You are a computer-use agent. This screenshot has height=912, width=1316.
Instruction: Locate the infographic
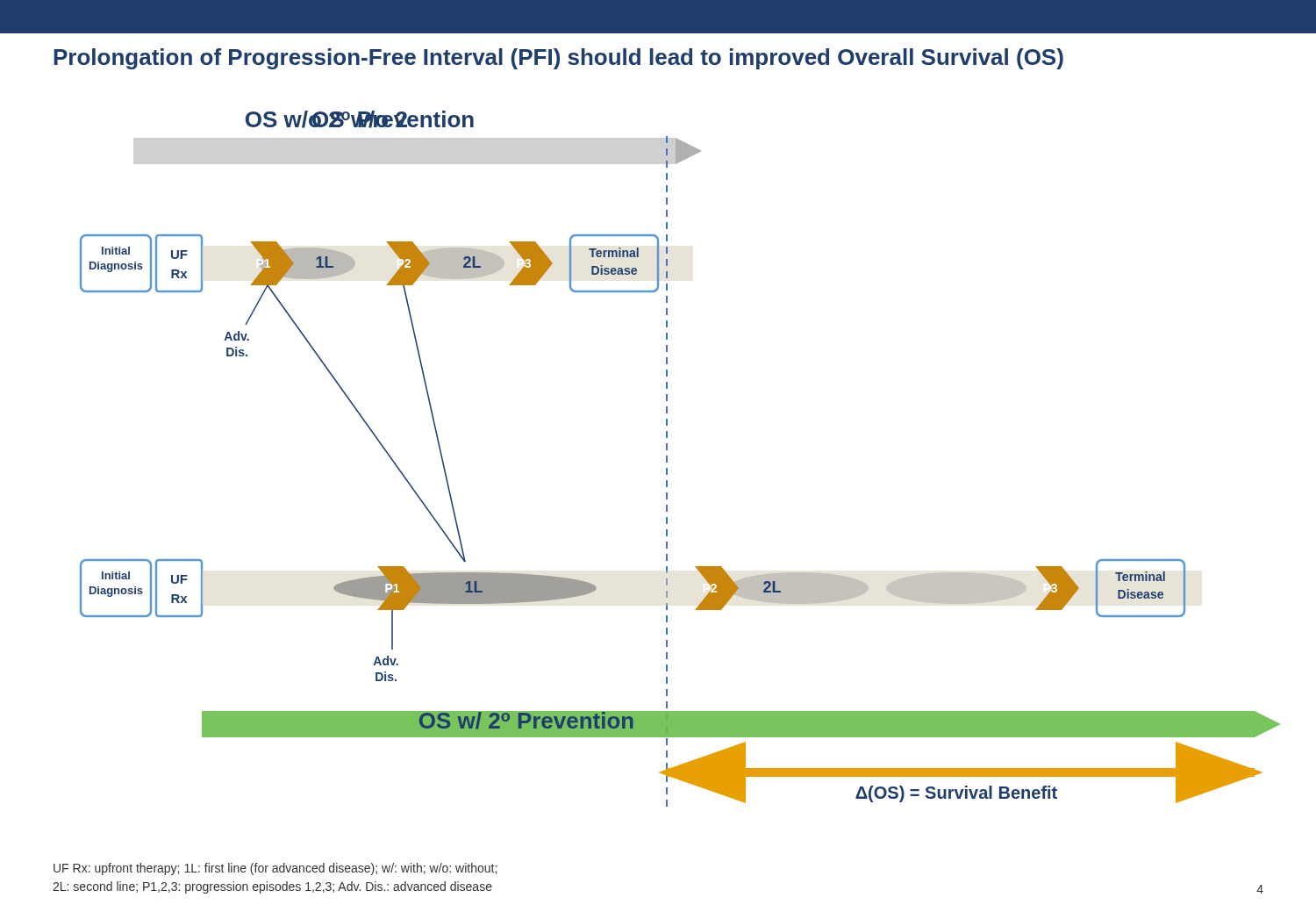click(658, 465)
